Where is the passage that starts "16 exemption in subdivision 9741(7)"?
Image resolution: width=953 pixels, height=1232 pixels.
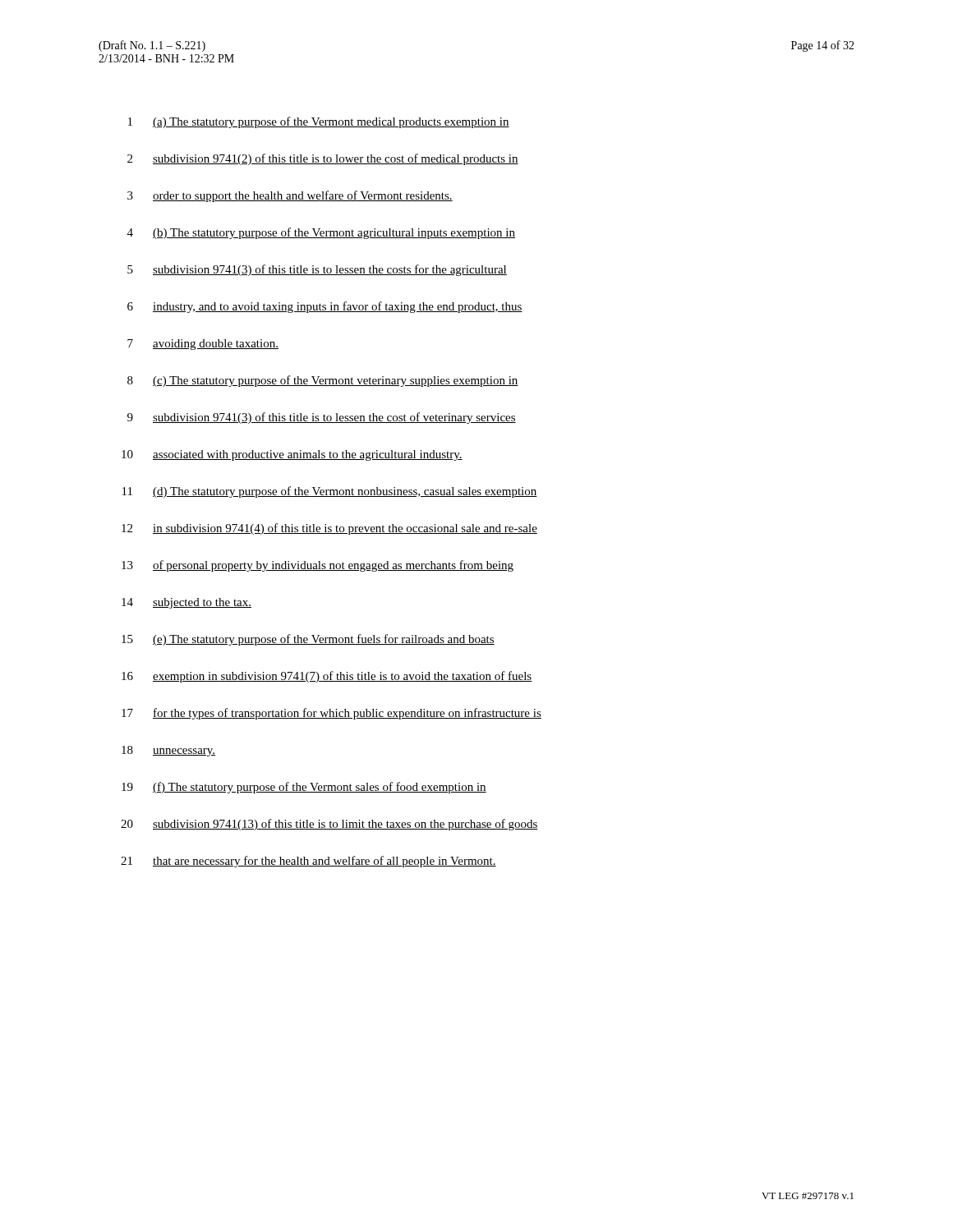pos(476,676)
